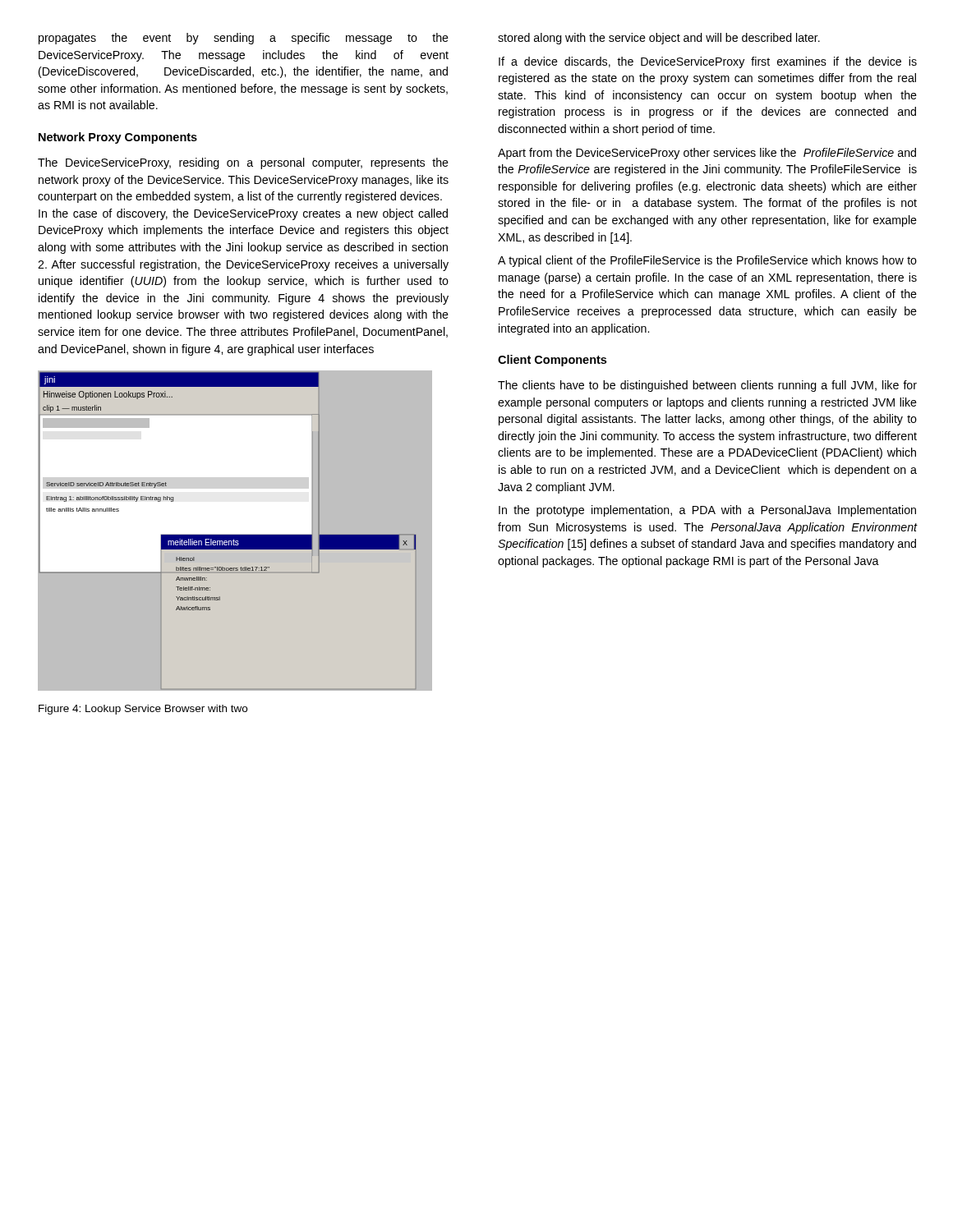Image resolution: width=953 pixels, height=1232 pixels.
Task: Click on the text block that says "propagates the event by sending a specific message"
Action: point(243,72)
